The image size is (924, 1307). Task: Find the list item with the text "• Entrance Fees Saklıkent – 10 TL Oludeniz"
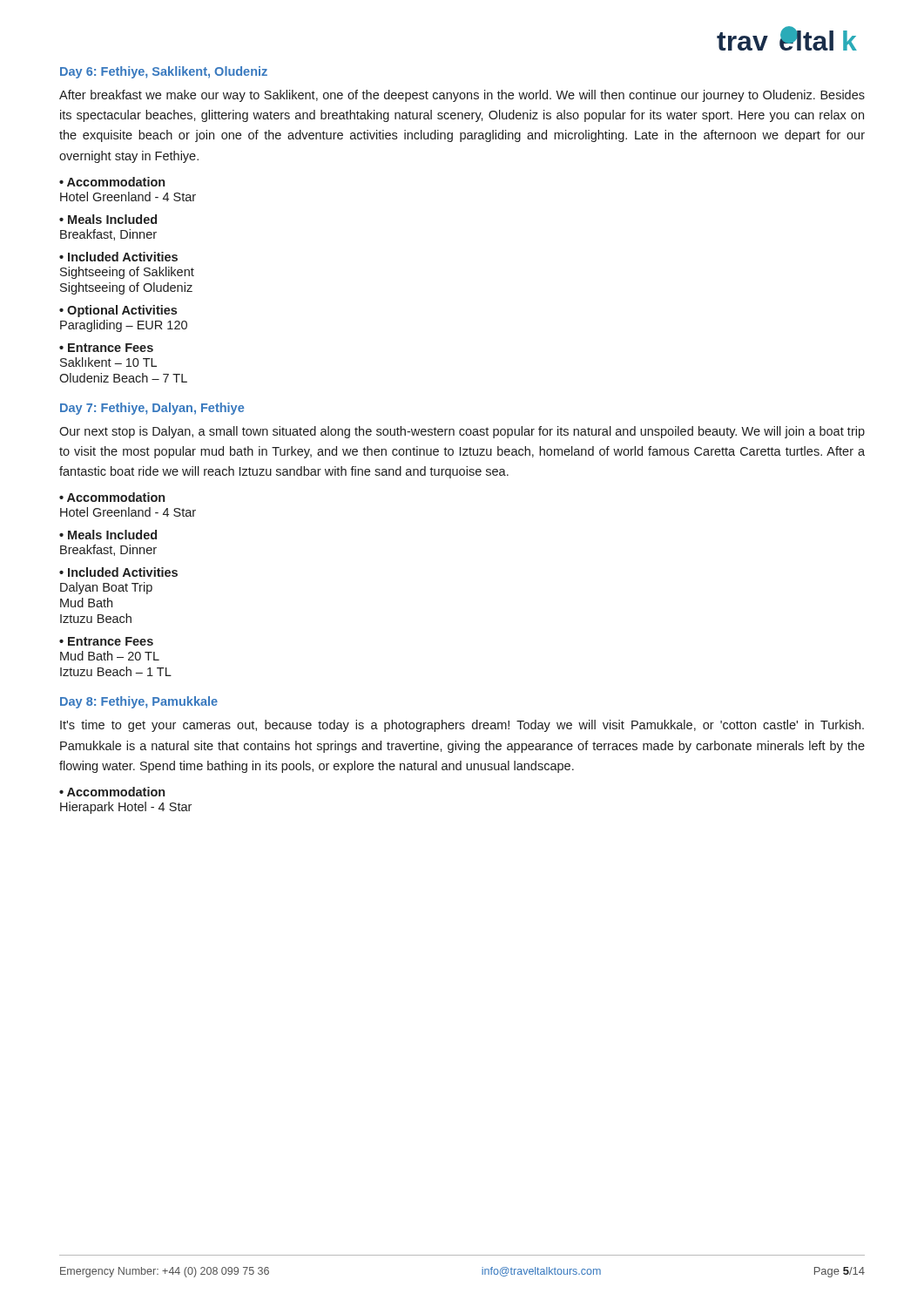coord(106,348)
